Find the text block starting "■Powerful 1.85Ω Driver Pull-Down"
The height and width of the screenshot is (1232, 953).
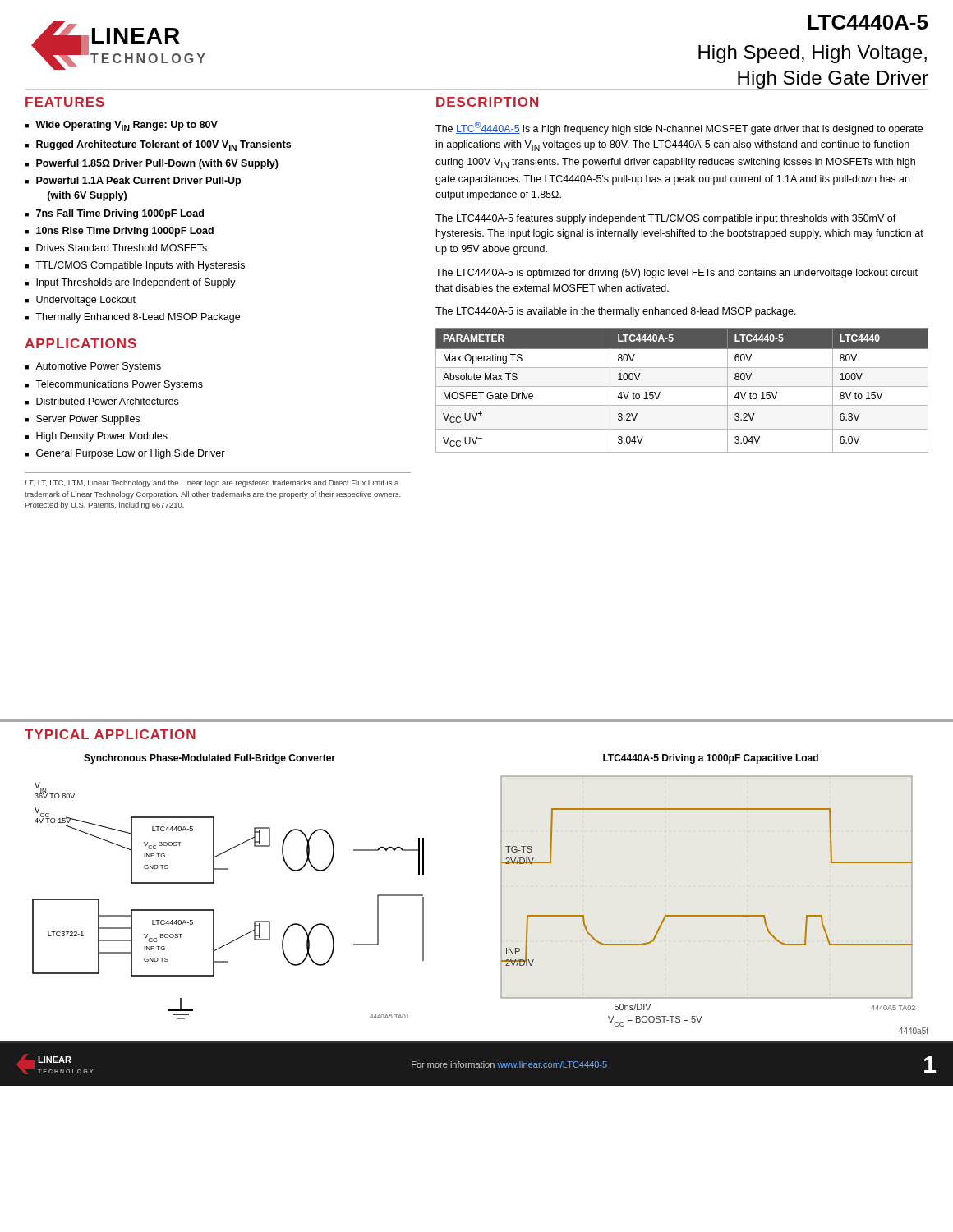click(152, 164)
